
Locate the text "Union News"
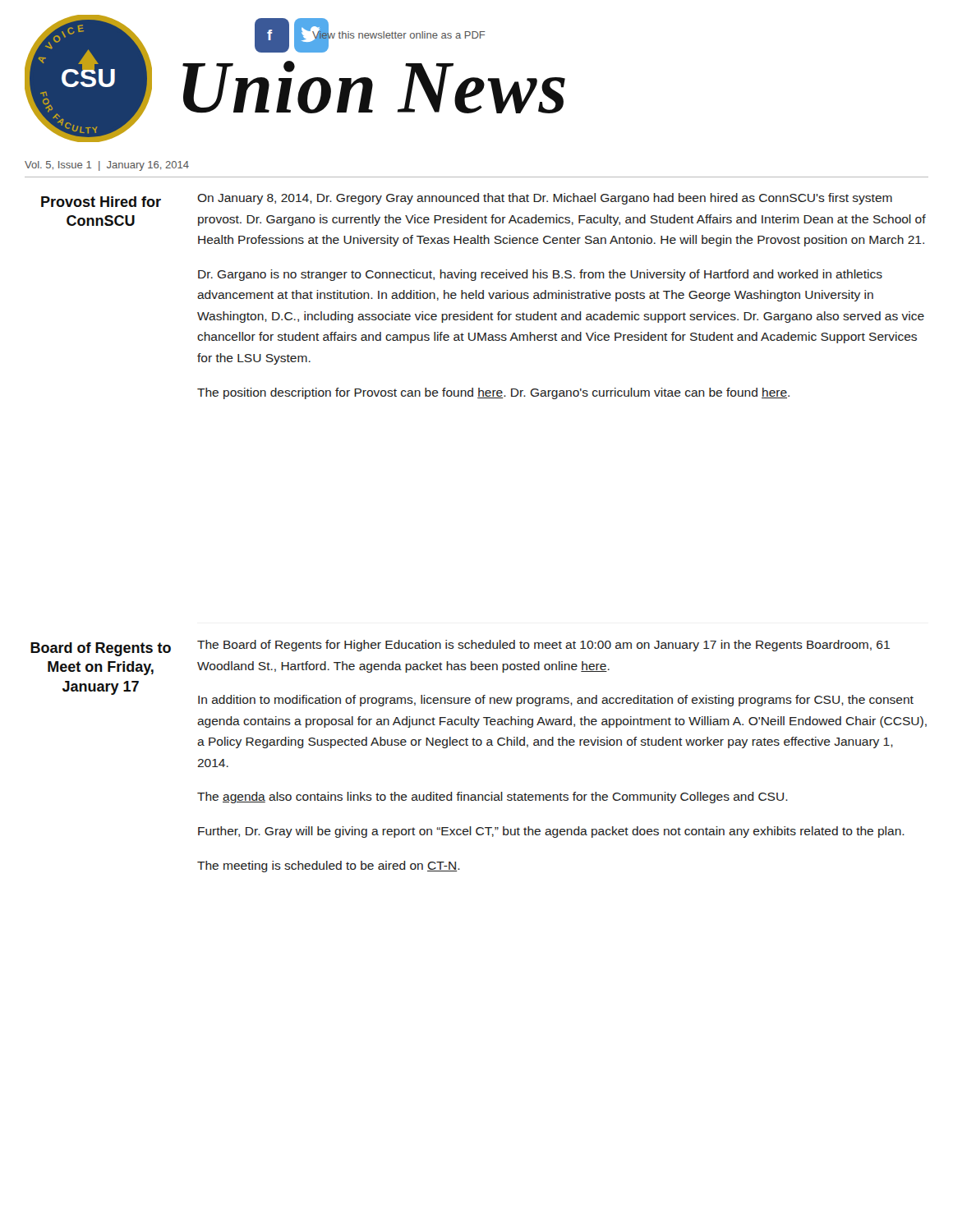(x=373, y=88)
